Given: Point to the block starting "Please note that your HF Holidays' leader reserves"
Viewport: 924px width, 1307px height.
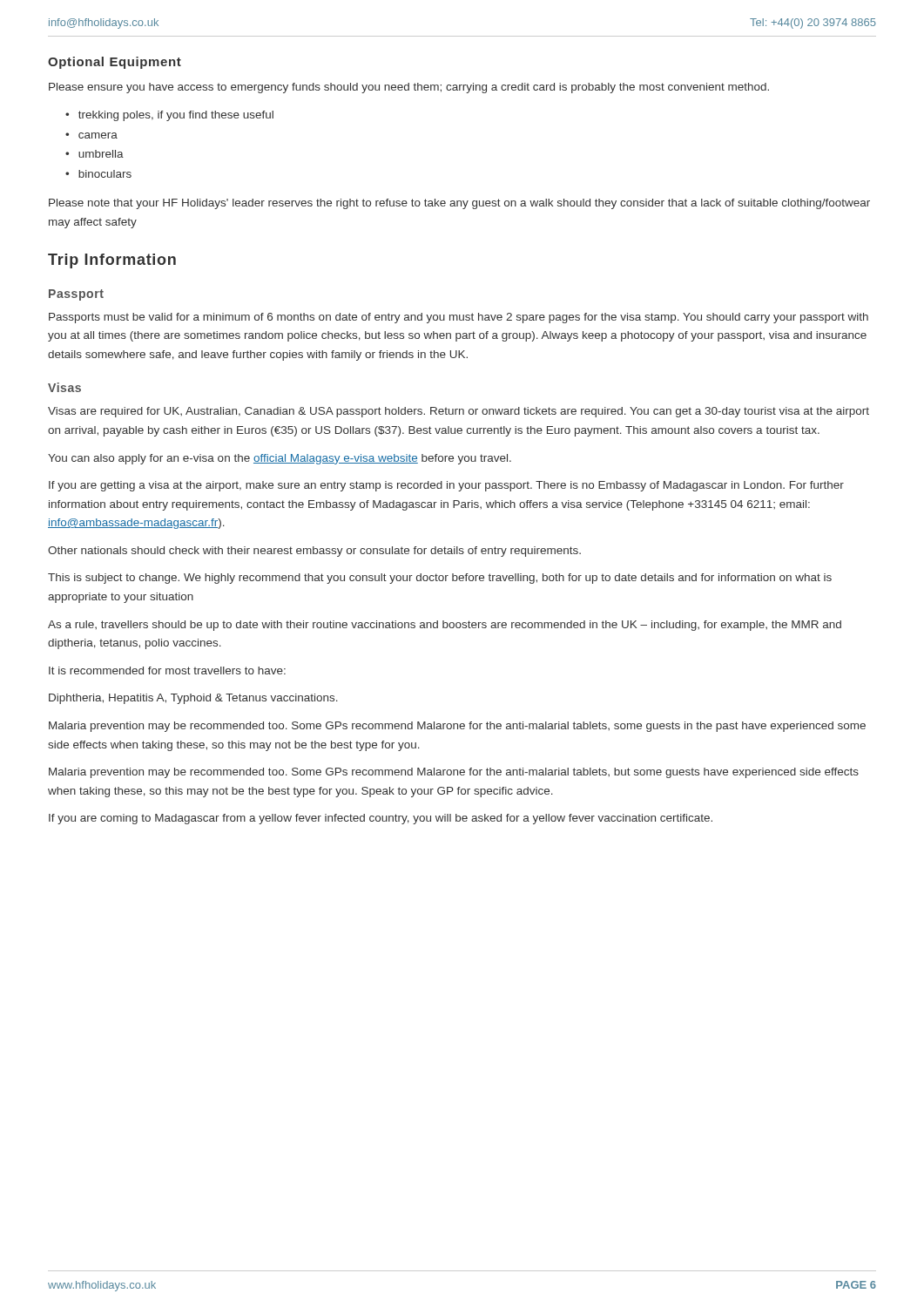Looking at the screenshot, I should (x=459, y=212).
